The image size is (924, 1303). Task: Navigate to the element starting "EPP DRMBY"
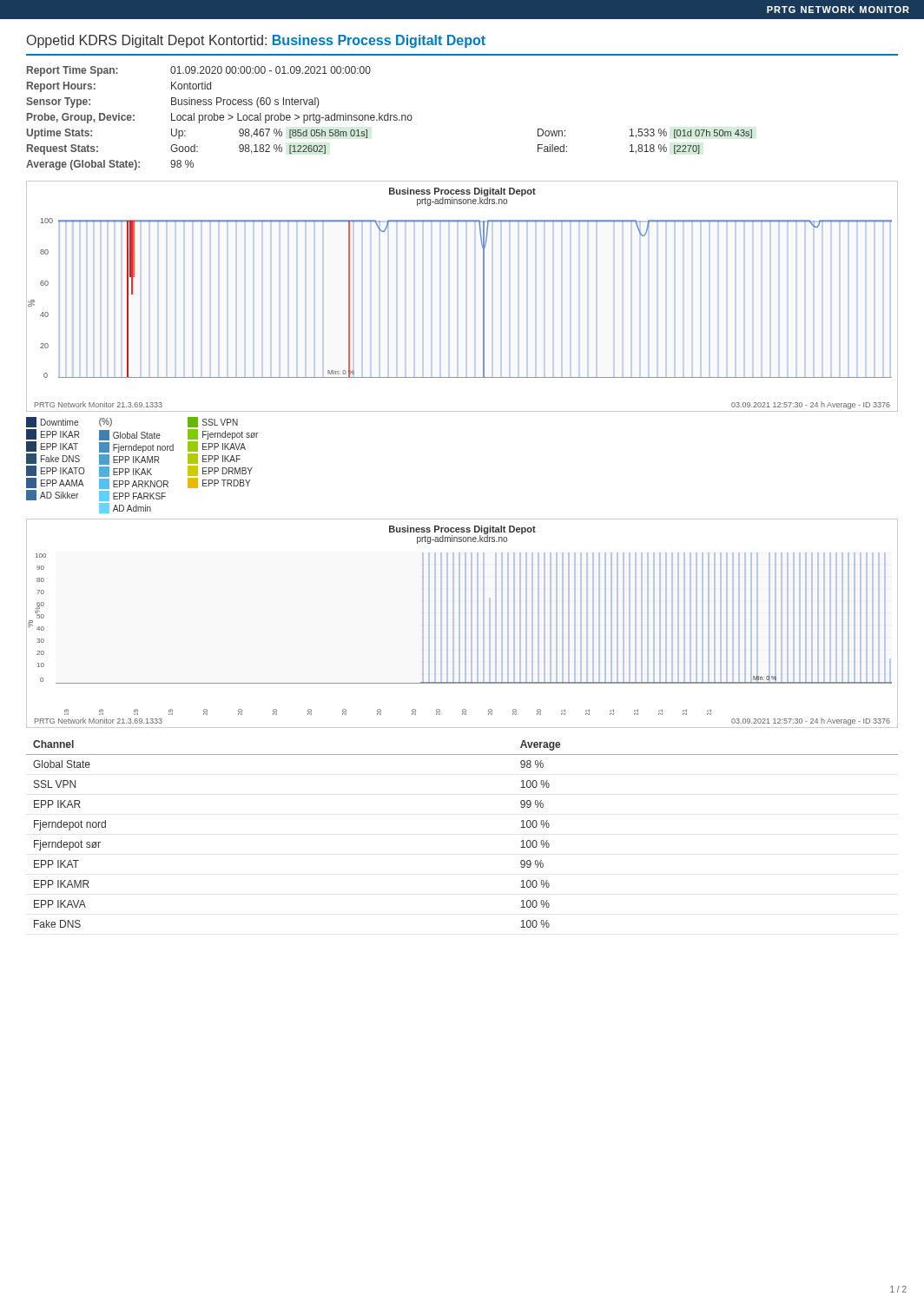(220, 471)
